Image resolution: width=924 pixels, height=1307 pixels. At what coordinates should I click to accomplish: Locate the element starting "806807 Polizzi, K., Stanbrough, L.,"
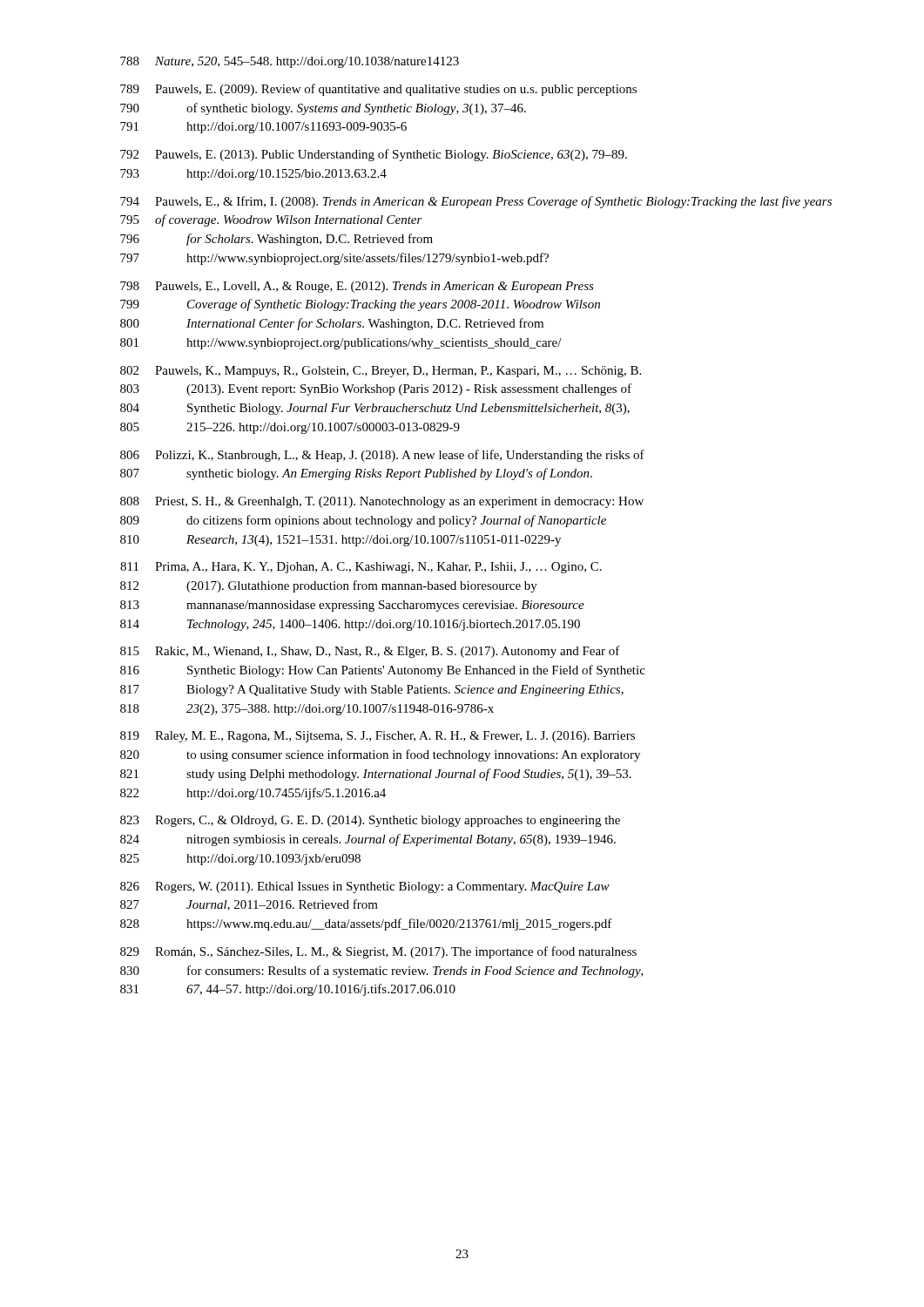[462, 465]
